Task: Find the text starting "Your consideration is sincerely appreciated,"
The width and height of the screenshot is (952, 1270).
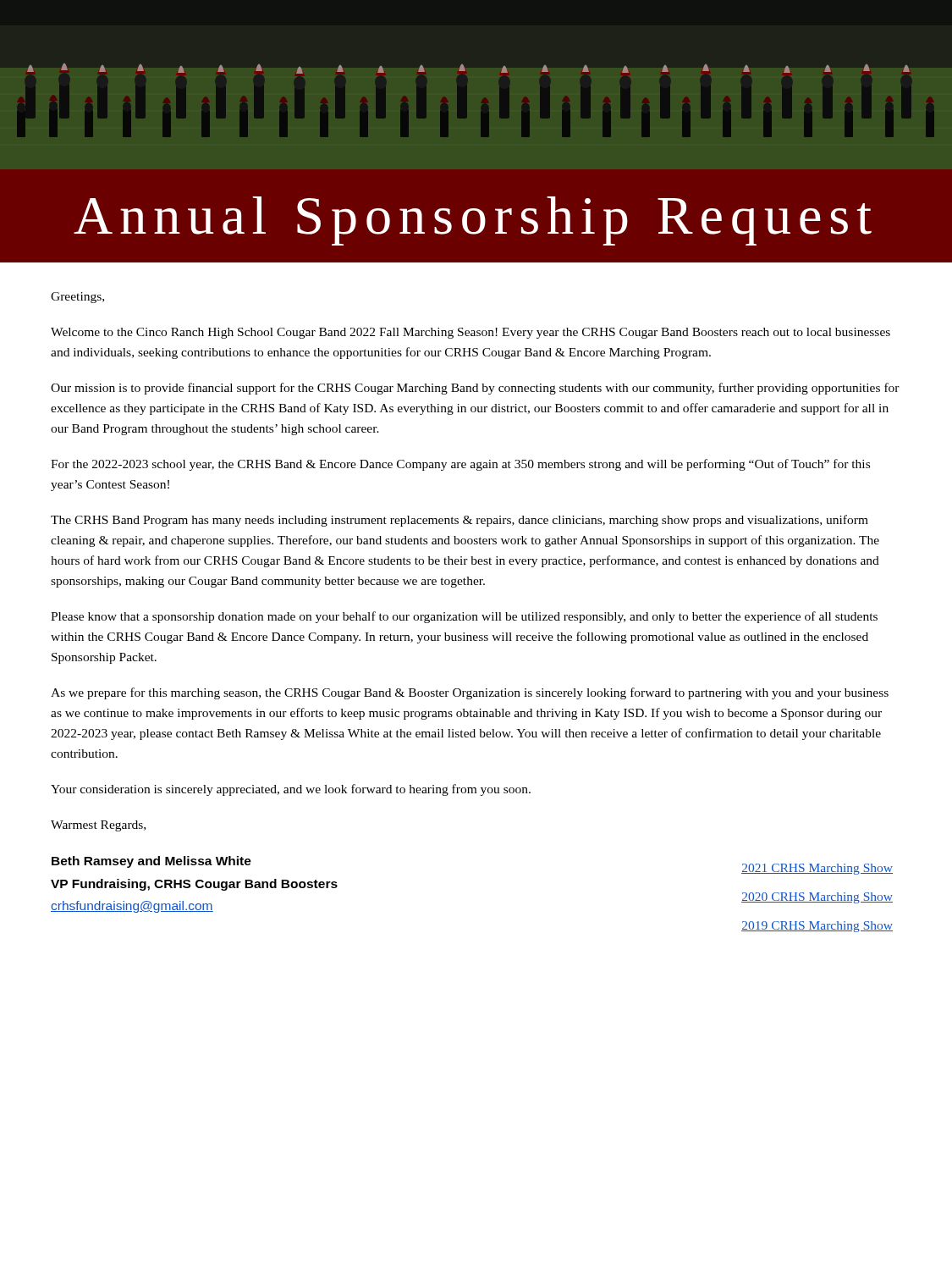Action: tap(291, 789)
